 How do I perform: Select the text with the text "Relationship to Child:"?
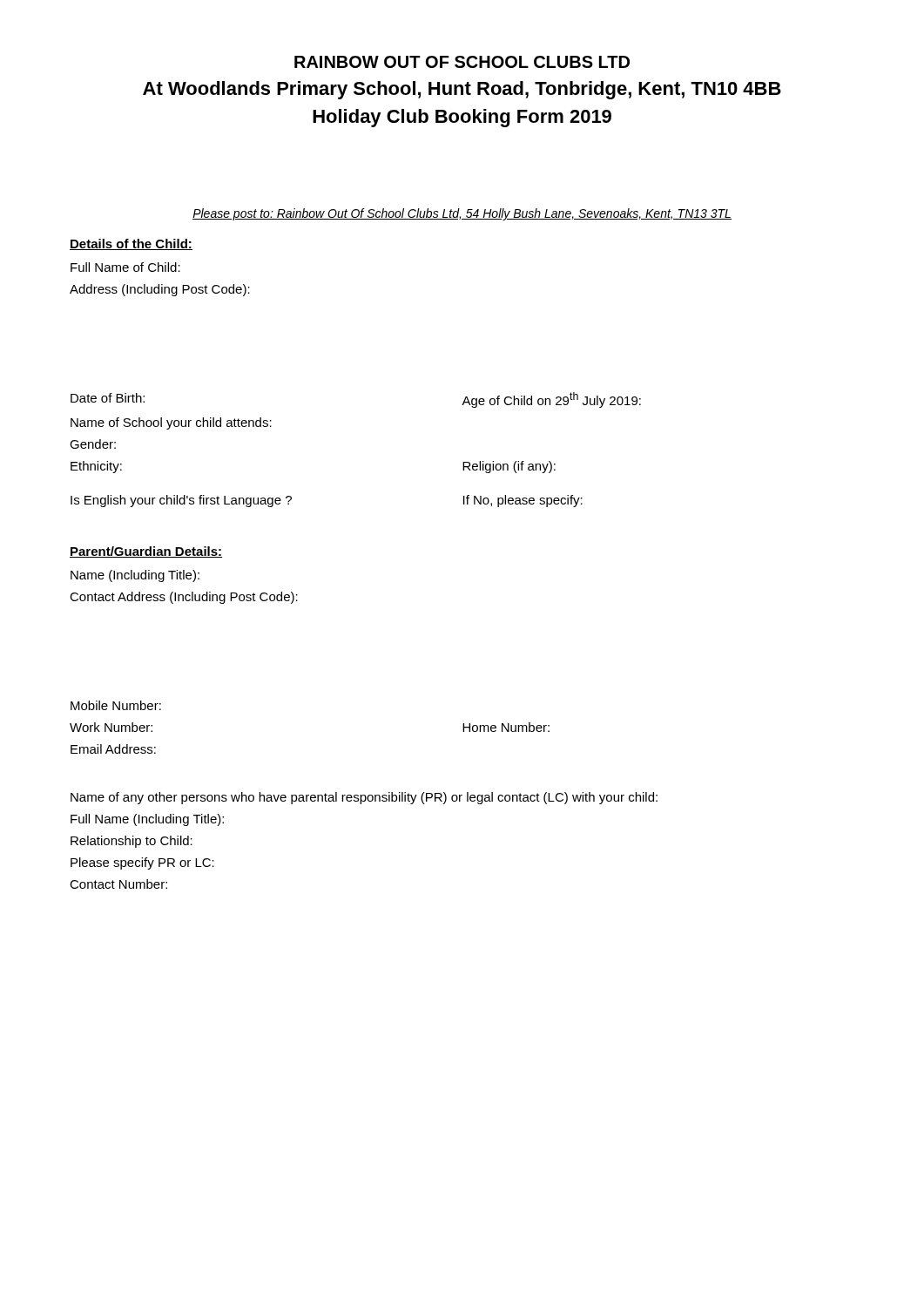(x=131, y=840)
